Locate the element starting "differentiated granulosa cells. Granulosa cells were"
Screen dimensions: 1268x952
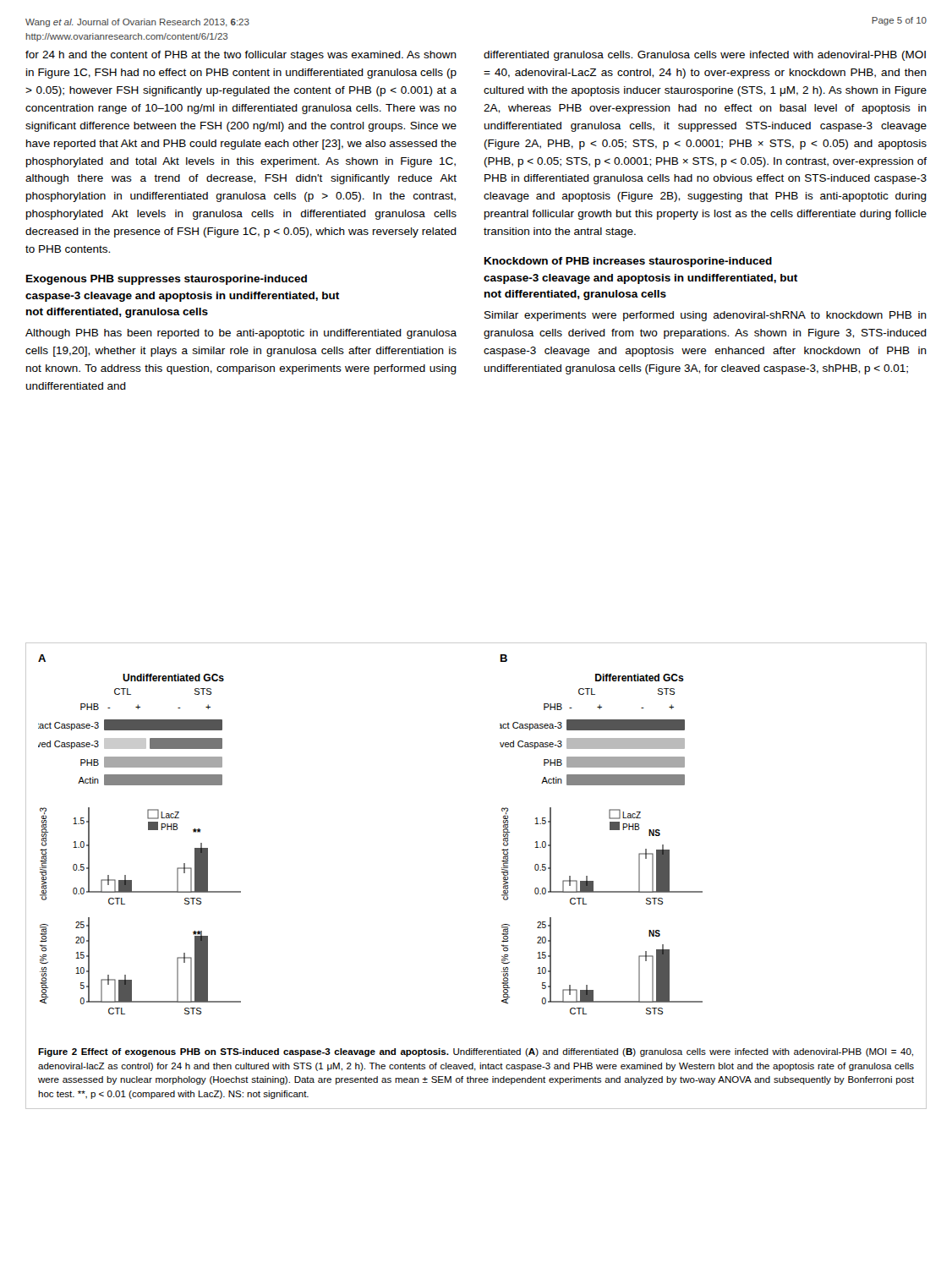pyautogui.click(x=705, y=144)
